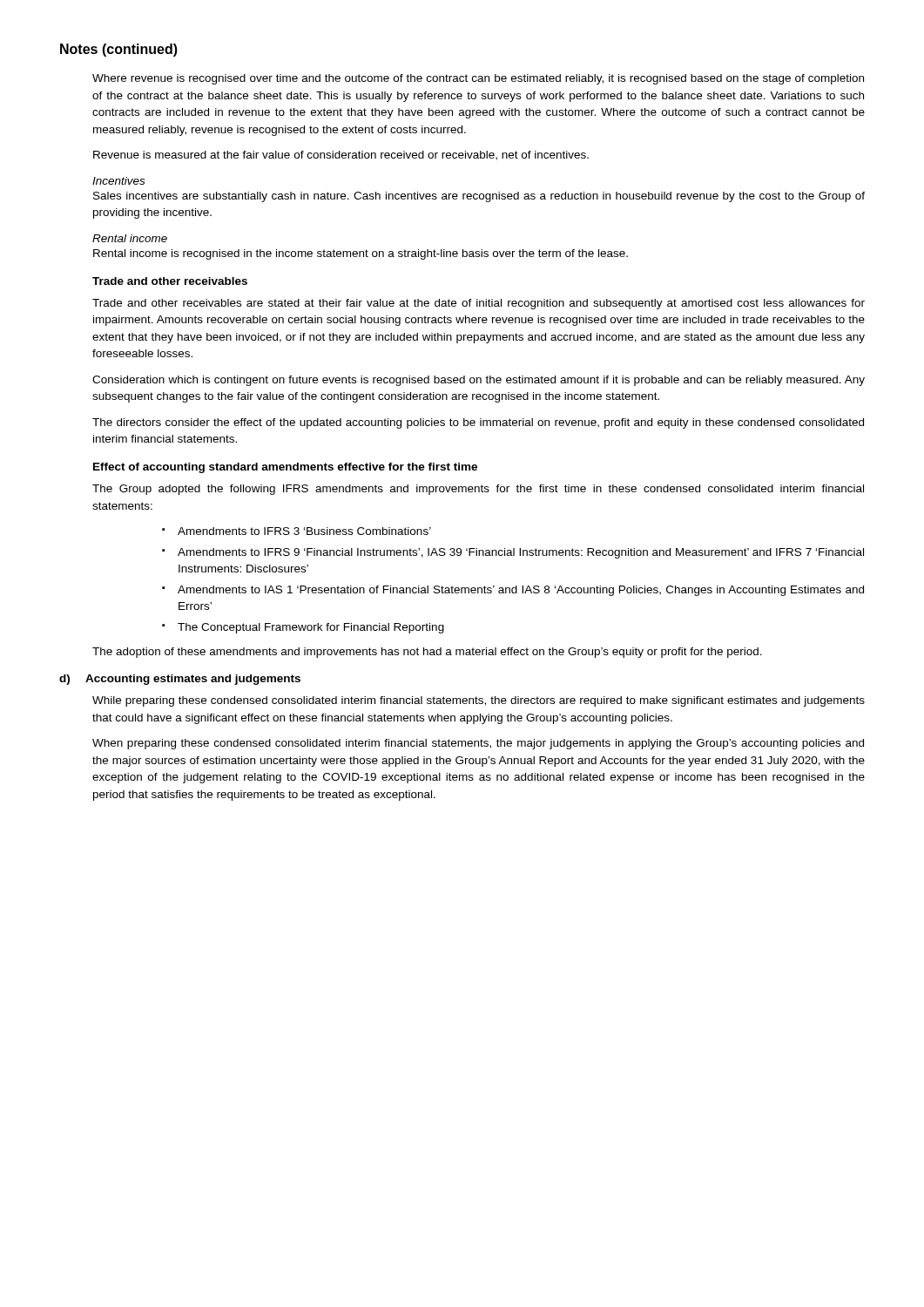Point to the element starting "Amendments to IFRS 3 ‘Business Combinations’"
The height and width of the screenshot is (1307, 924).
[x=304, y=531]
